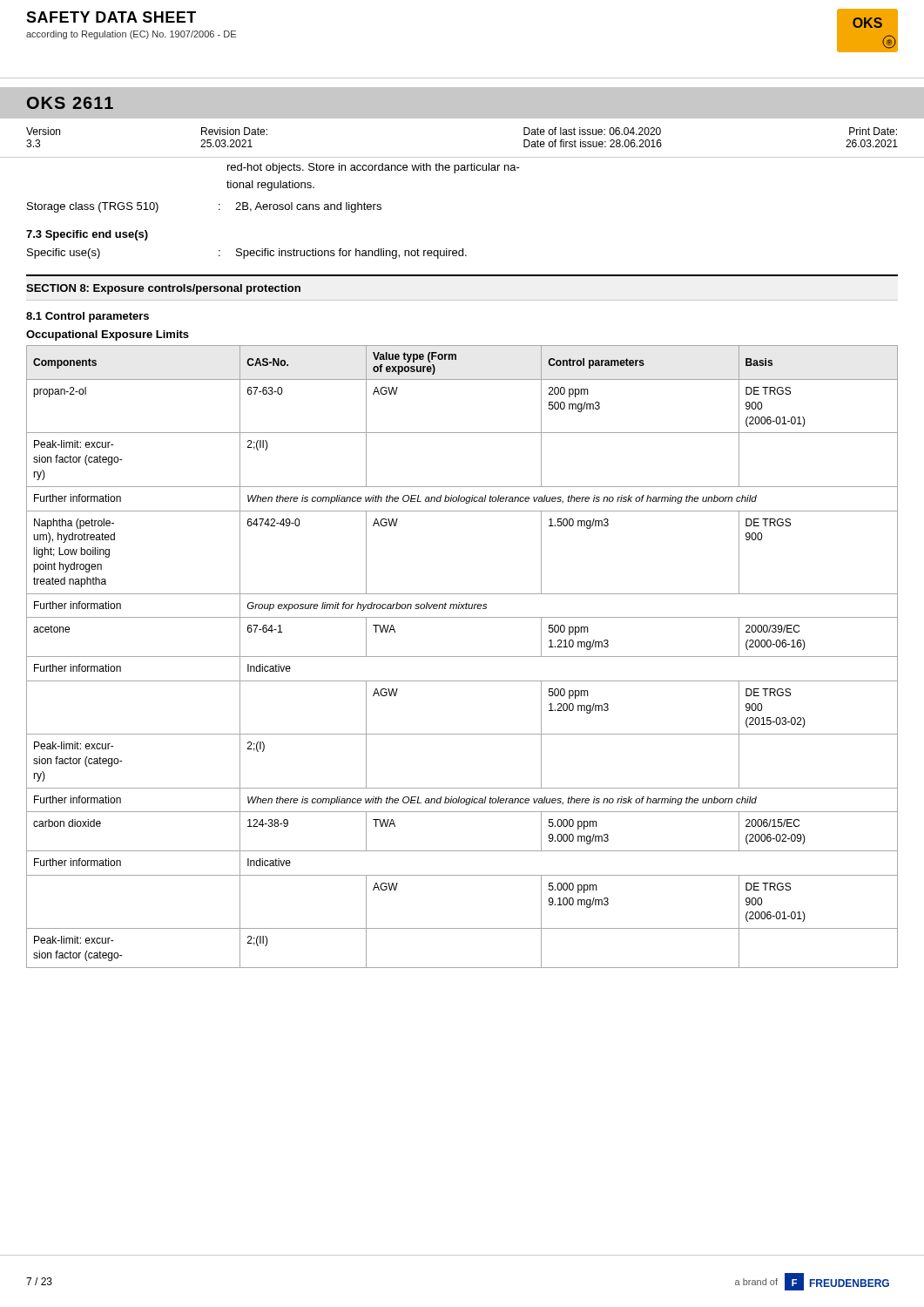Click on the text starting "7.3 Specific end use(s)"
This screenshot has height=1307, width=924.
[87, 234]
